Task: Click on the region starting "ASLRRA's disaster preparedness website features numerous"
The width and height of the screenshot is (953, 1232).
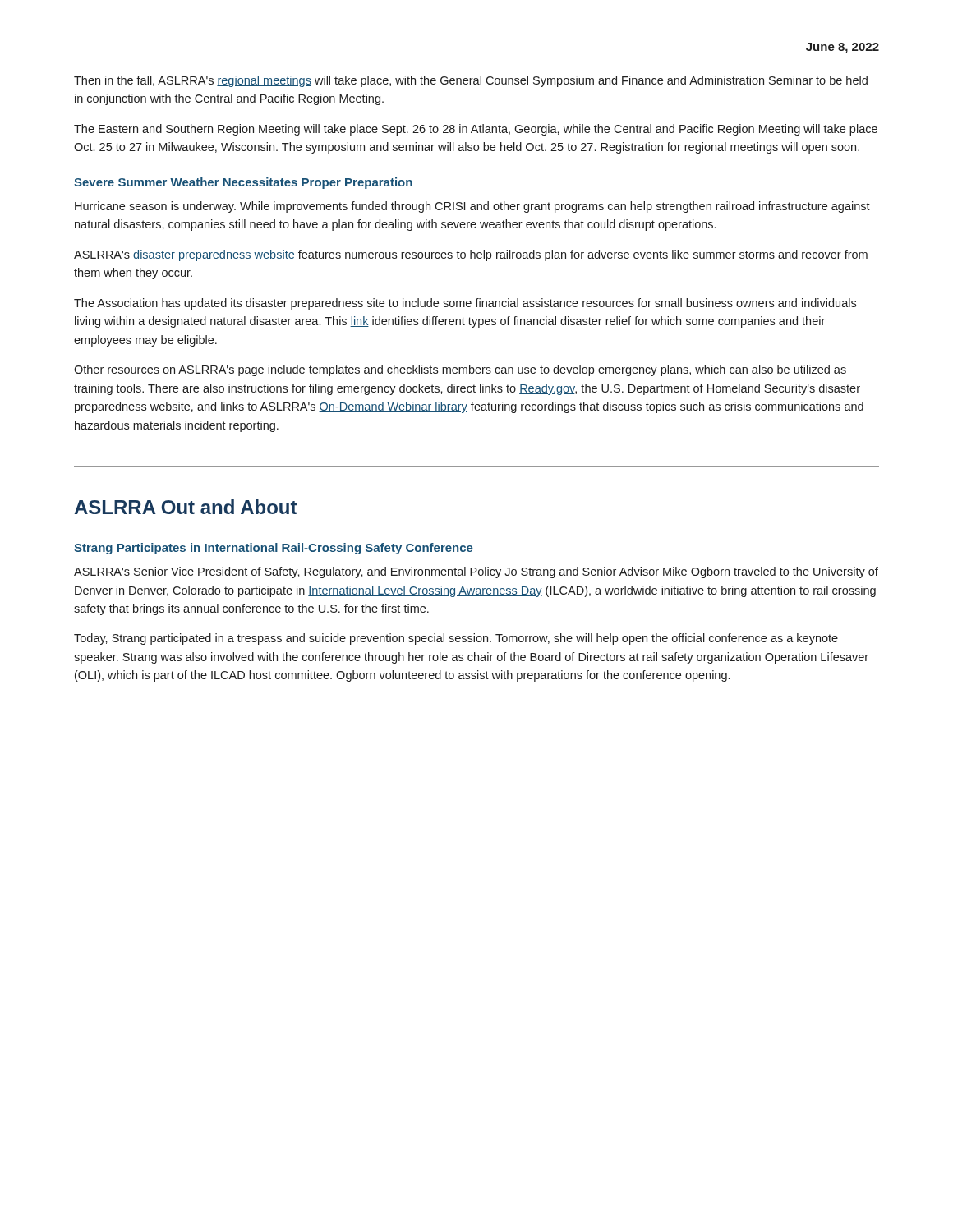Action: click(x=471, y=264)
